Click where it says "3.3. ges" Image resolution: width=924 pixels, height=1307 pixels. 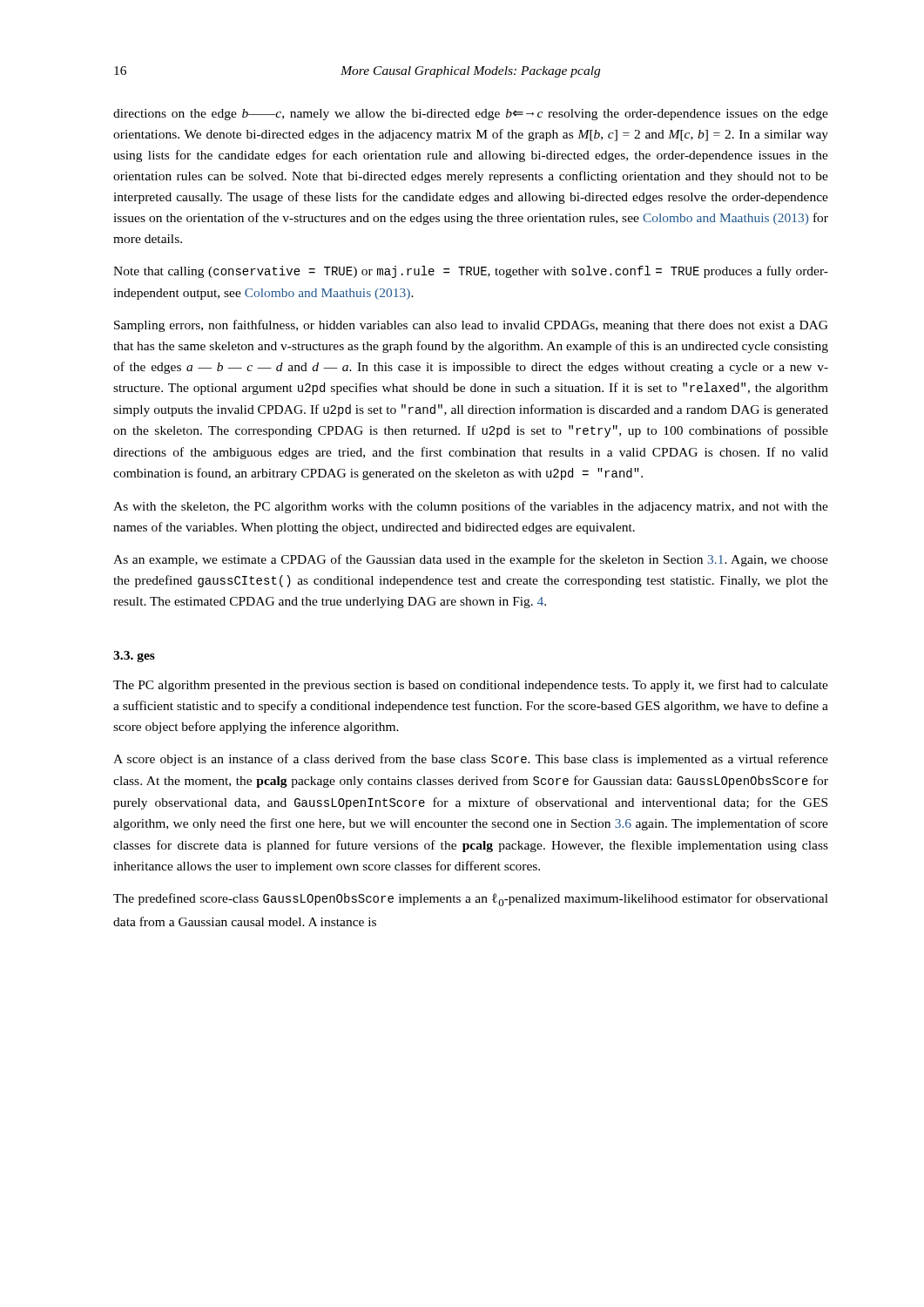tap(134, 655)
